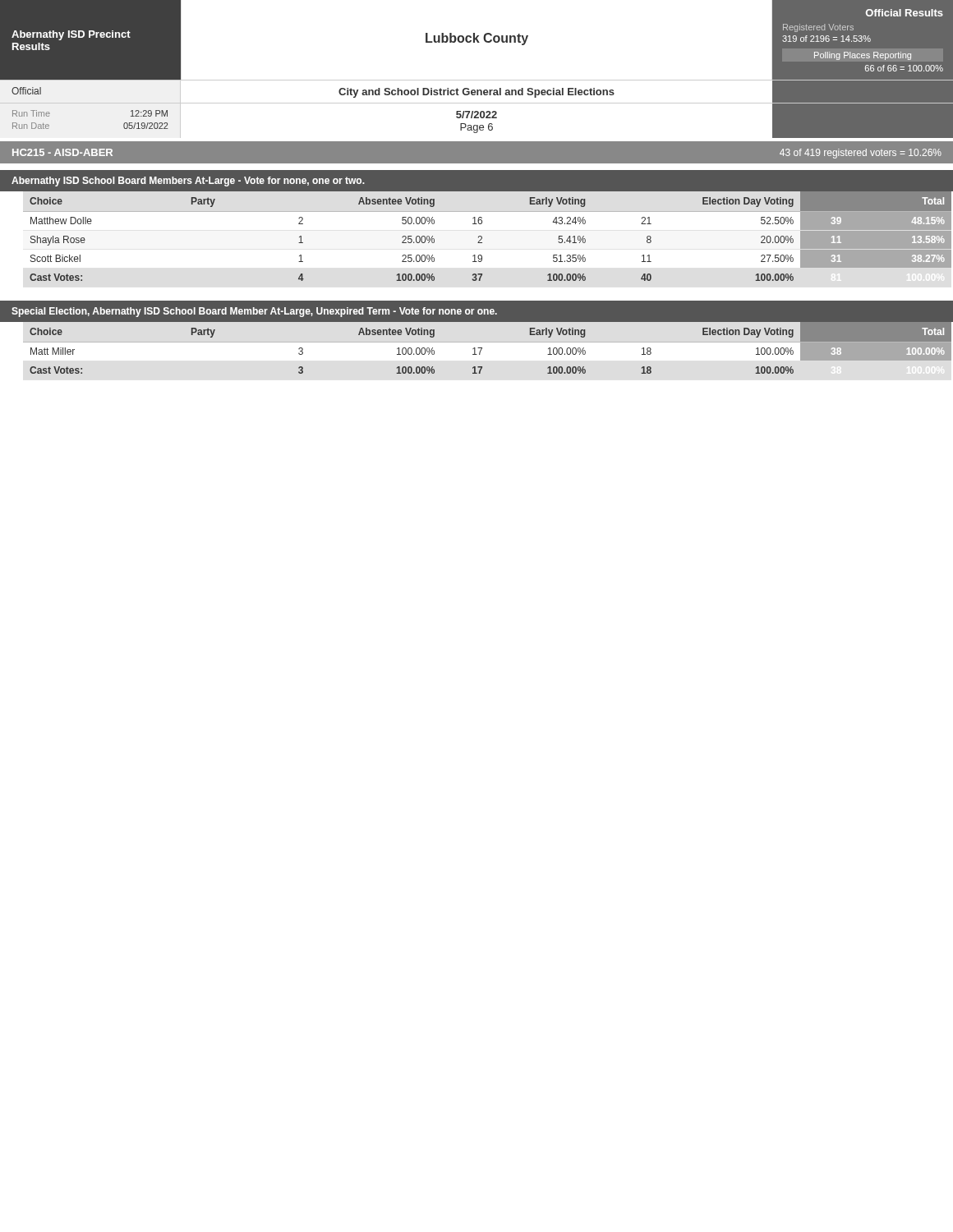Locate the passage starting "Special Election, Abernathy ISD"
Screen dimensions: 1232x953
254,311
